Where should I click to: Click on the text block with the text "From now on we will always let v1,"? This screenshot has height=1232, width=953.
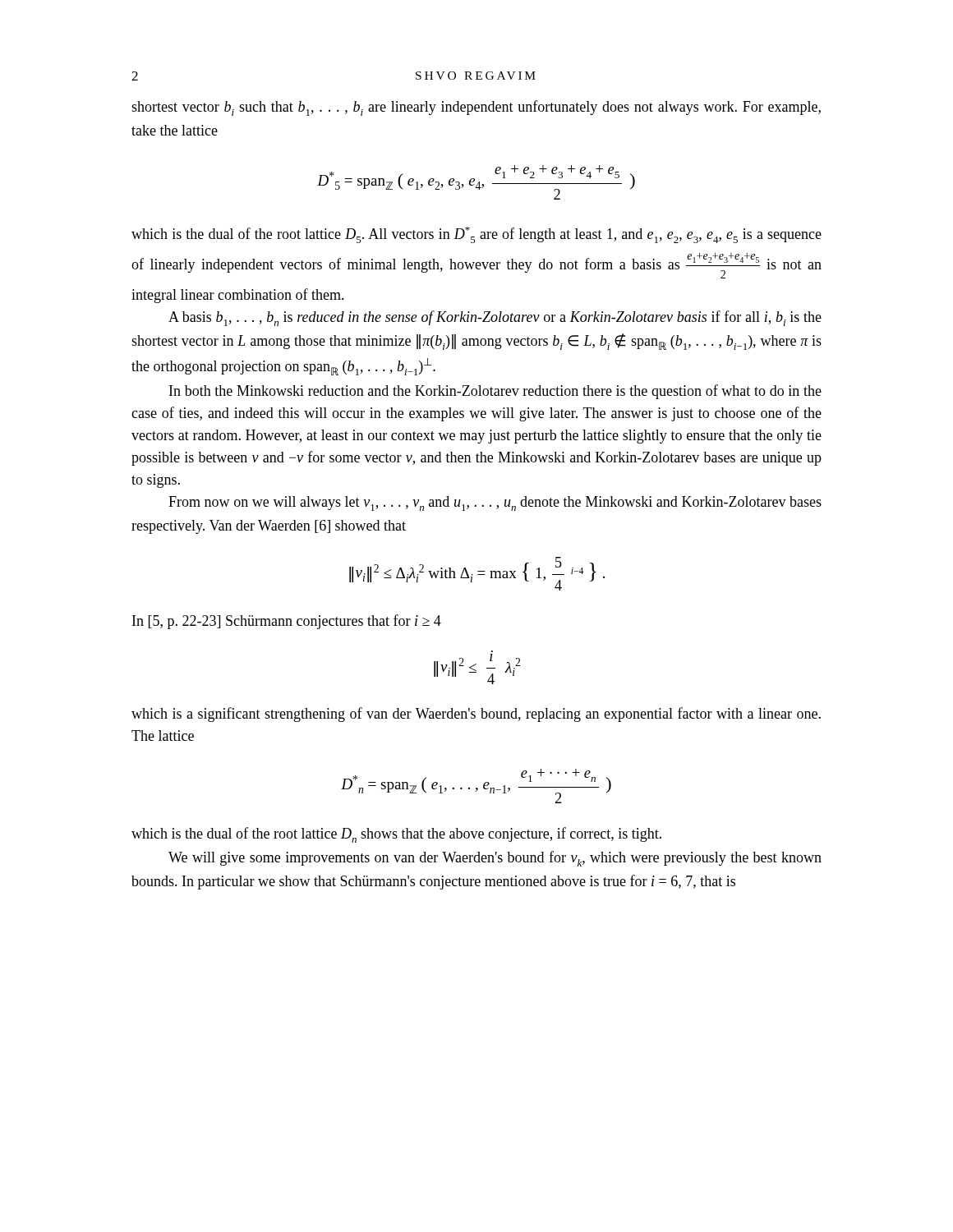[x=476, y=513]
